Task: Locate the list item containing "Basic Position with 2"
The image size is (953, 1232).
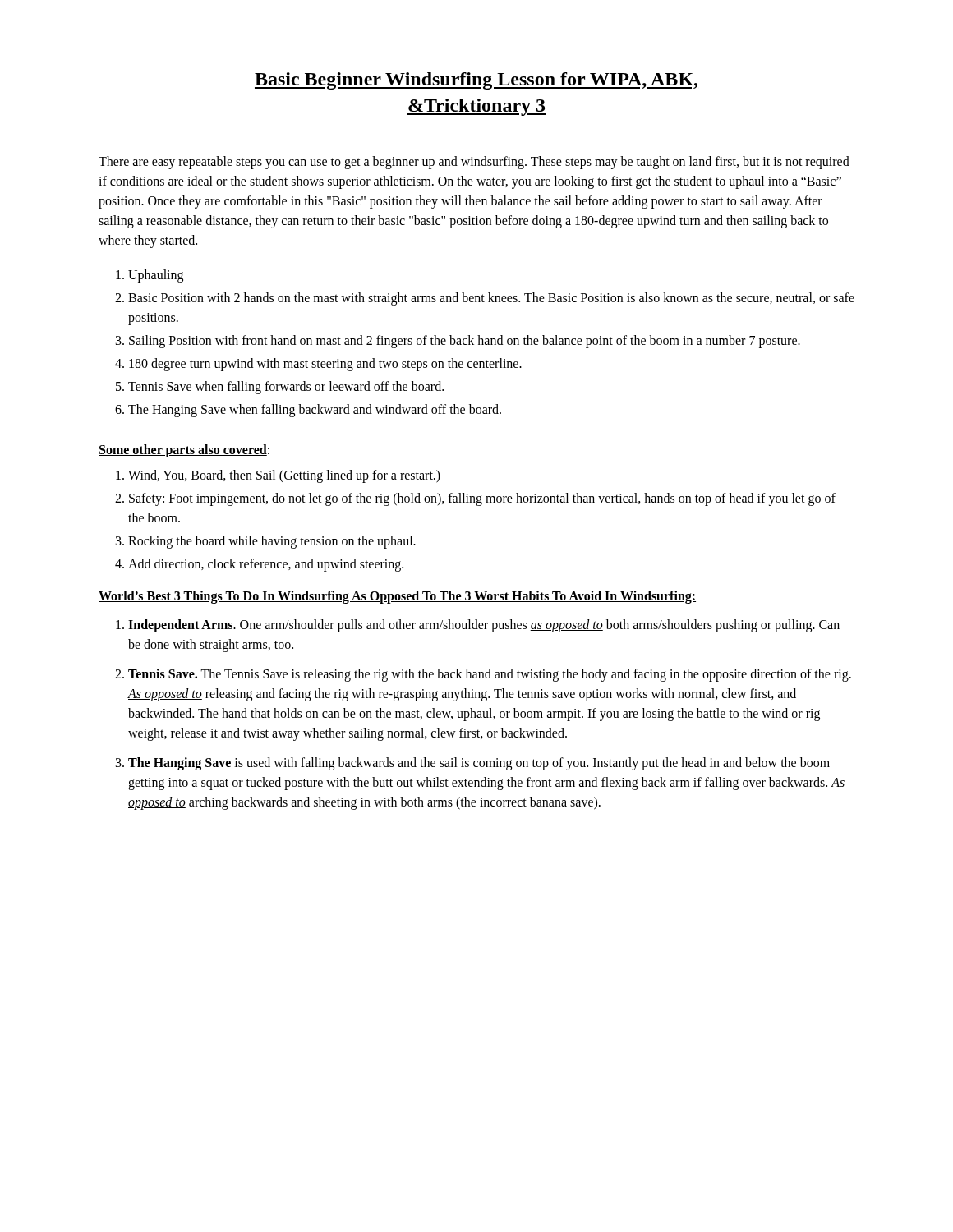Action: coord(491,307)
